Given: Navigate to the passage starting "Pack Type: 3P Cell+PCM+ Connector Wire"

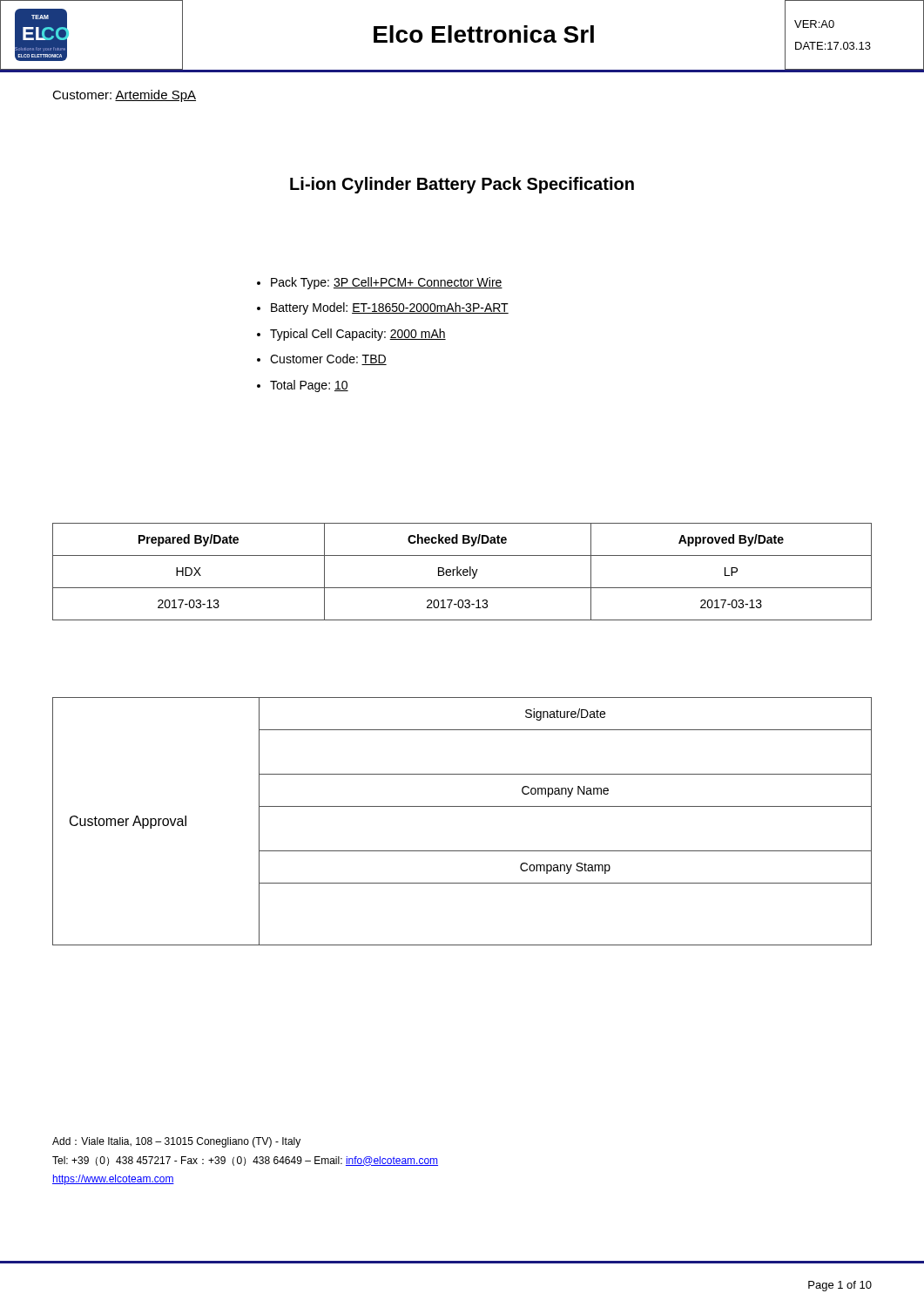Looking at the screenshot, I should point(386,282).
